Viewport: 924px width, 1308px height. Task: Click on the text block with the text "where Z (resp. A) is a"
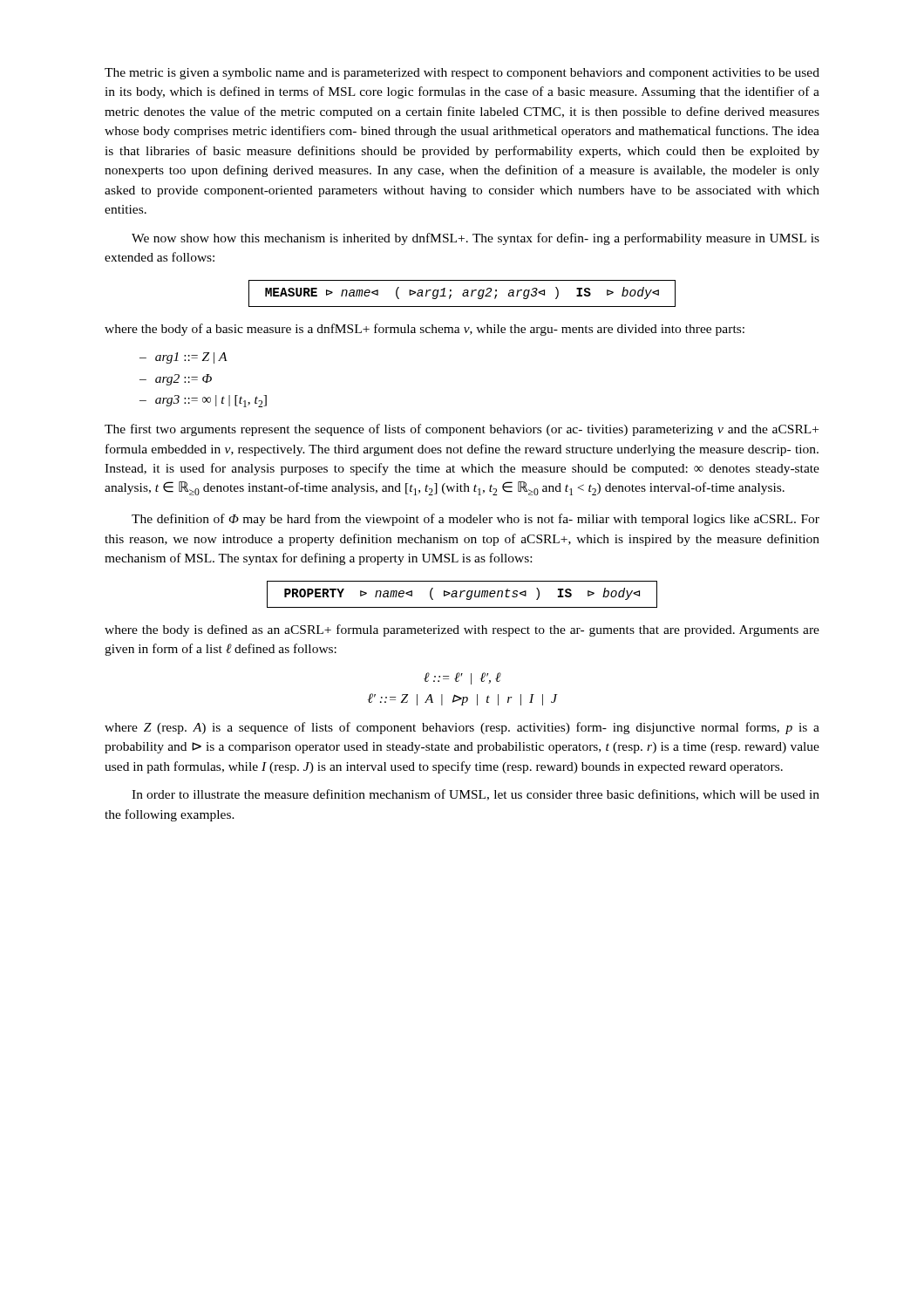point(462,771)
